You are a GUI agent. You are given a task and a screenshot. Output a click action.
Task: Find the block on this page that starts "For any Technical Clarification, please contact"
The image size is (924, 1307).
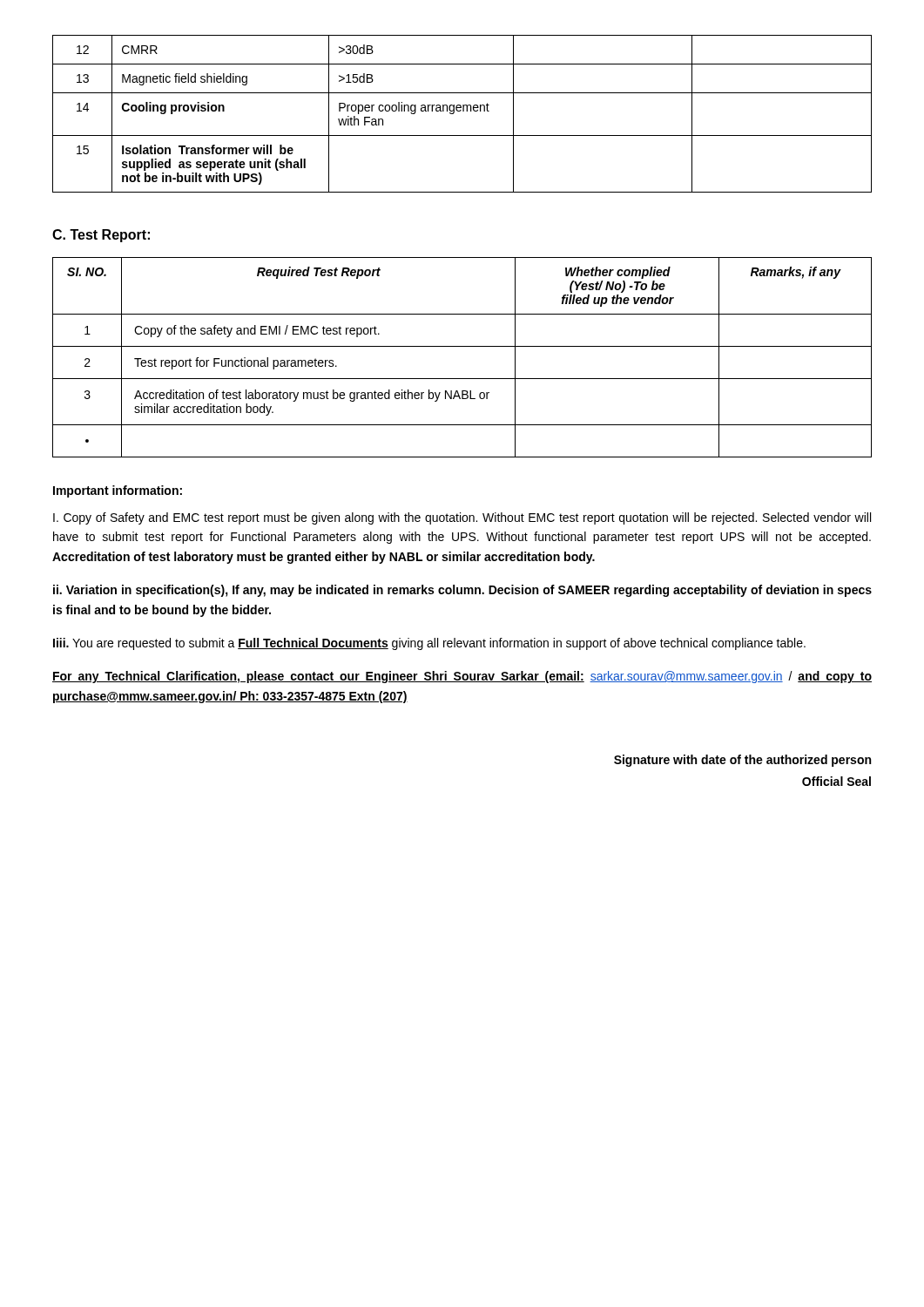click(462, 686)
